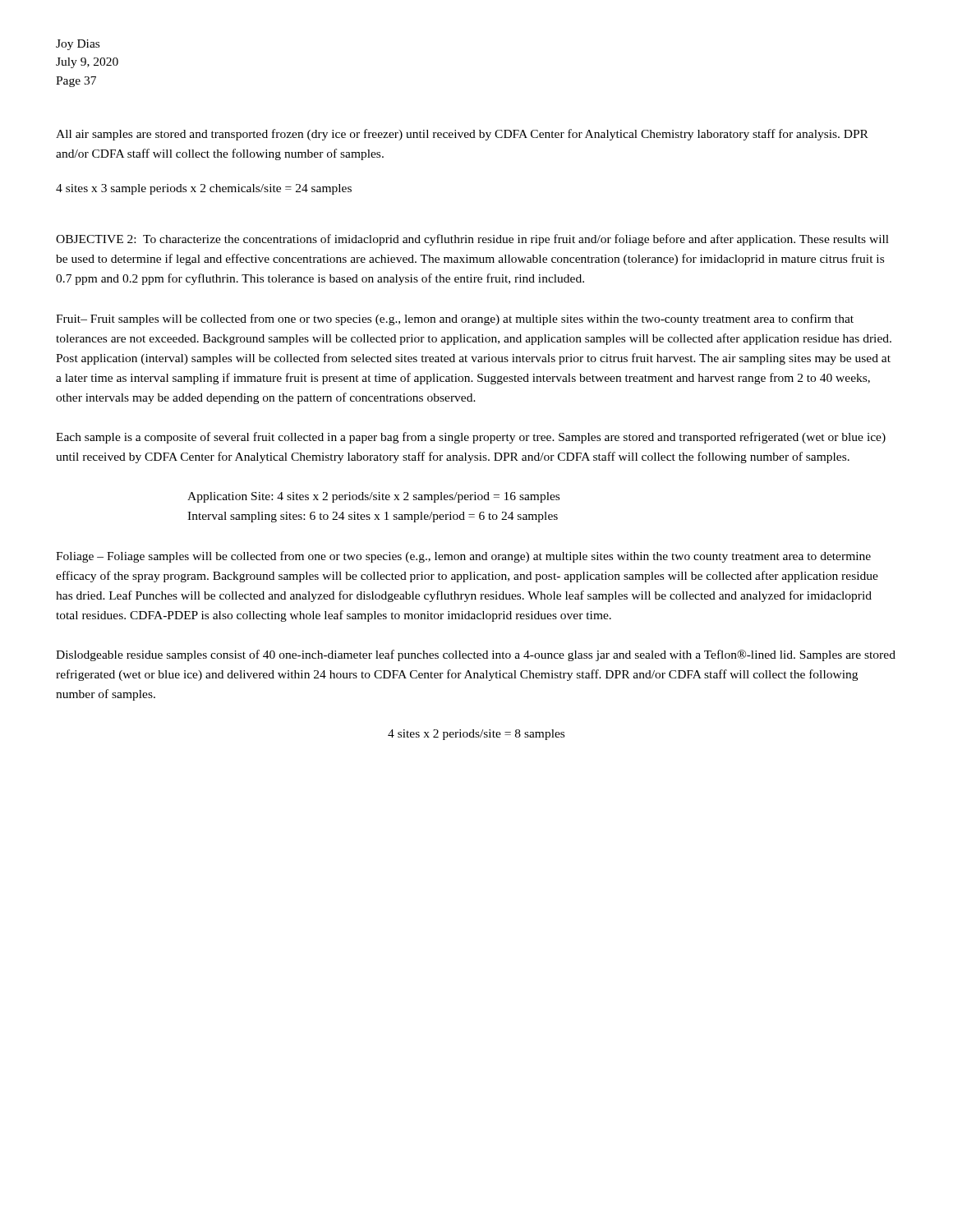
Task: Locate the text block with the text "Application Site: 4 sites x 2 periods/site"
Action: (374, 506)
